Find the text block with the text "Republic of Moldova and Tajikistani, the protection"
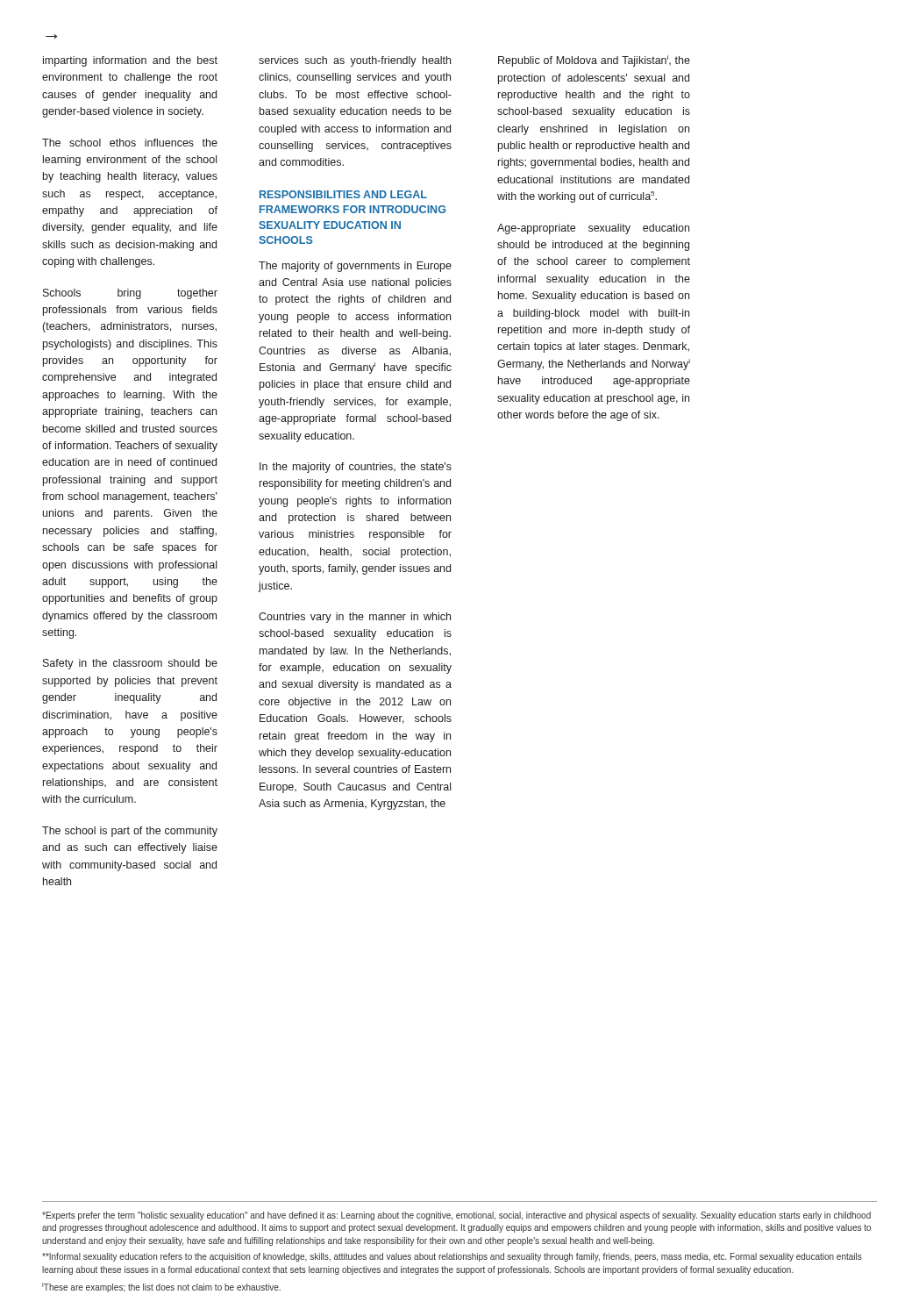The width and height of the screenshot is (919, 1316). (x=594, y=128)
